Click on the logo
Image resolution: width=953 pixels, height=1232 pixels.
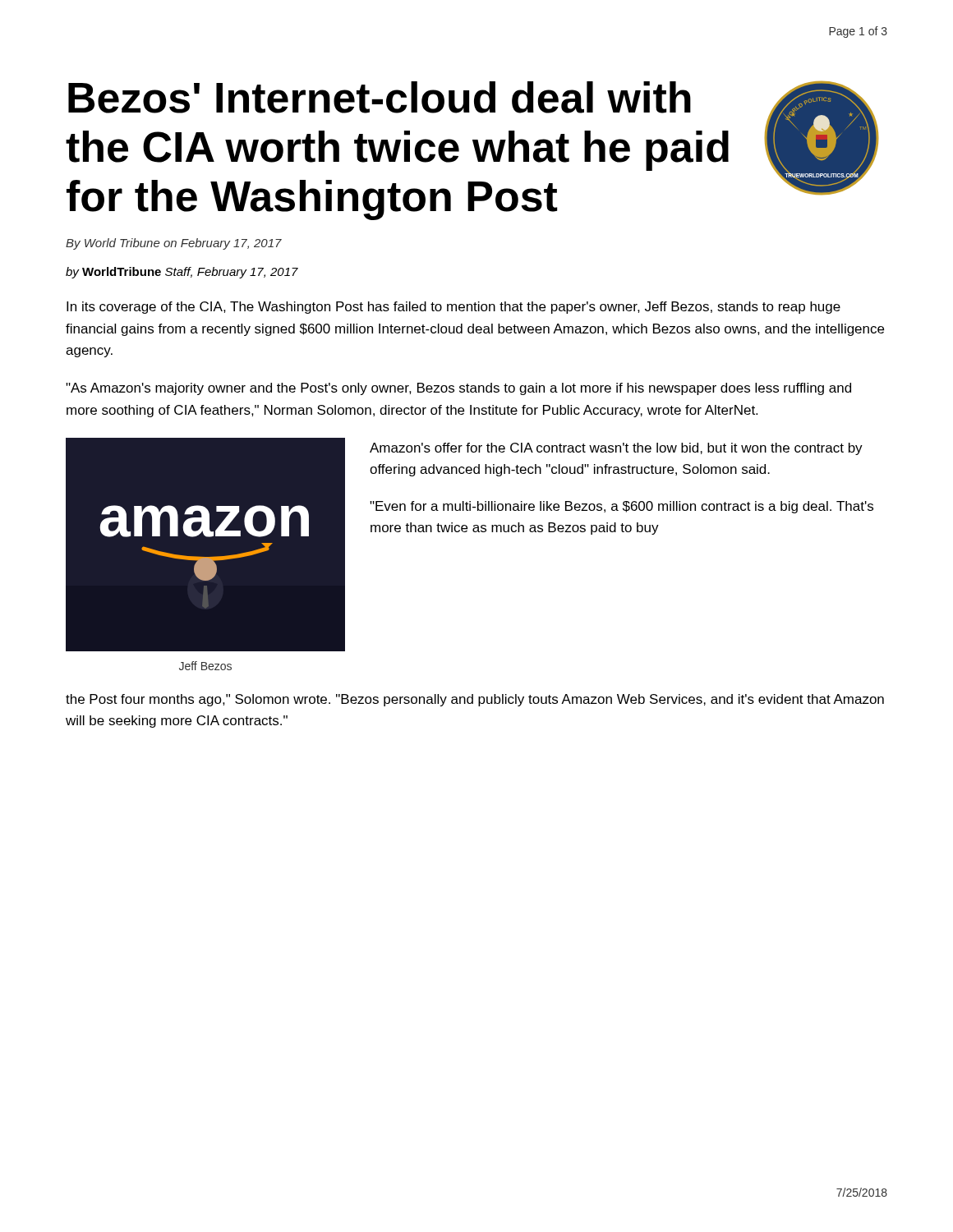click(x=822, y=138)
